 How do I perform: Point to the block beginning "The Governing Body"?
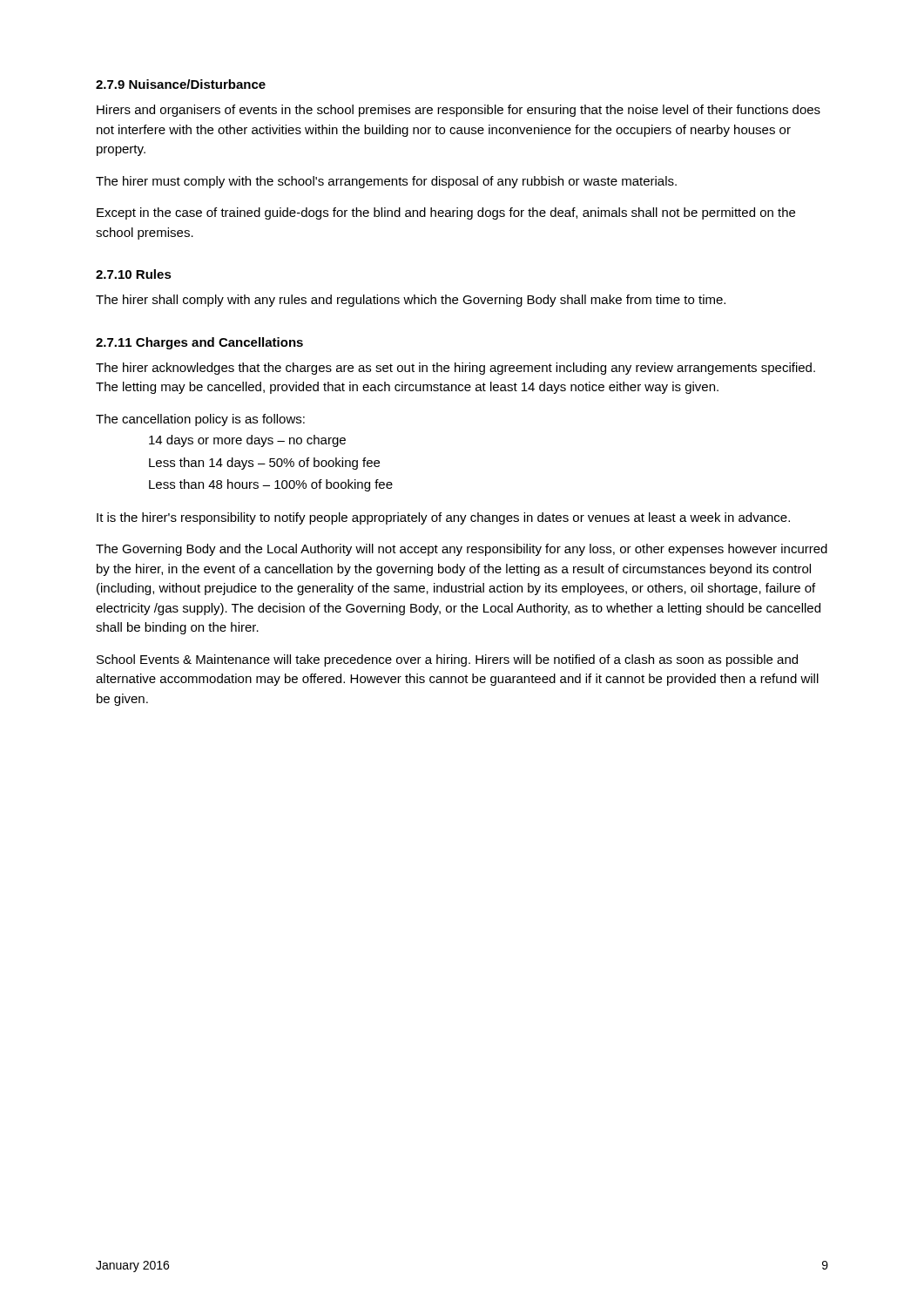click(x=462, y=588)
